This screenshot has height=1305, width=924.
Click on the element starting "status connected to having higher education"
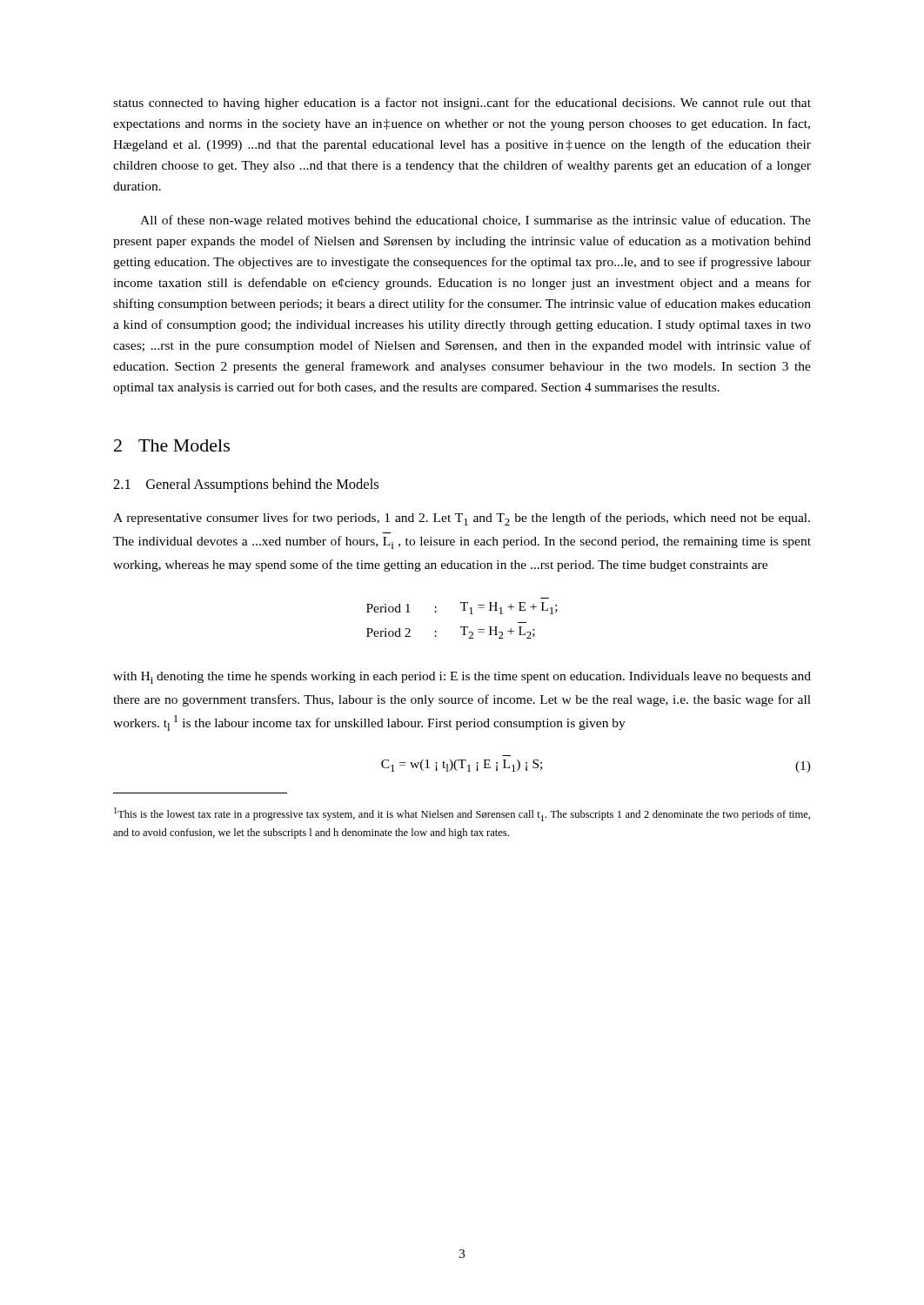tap(462, 144)
